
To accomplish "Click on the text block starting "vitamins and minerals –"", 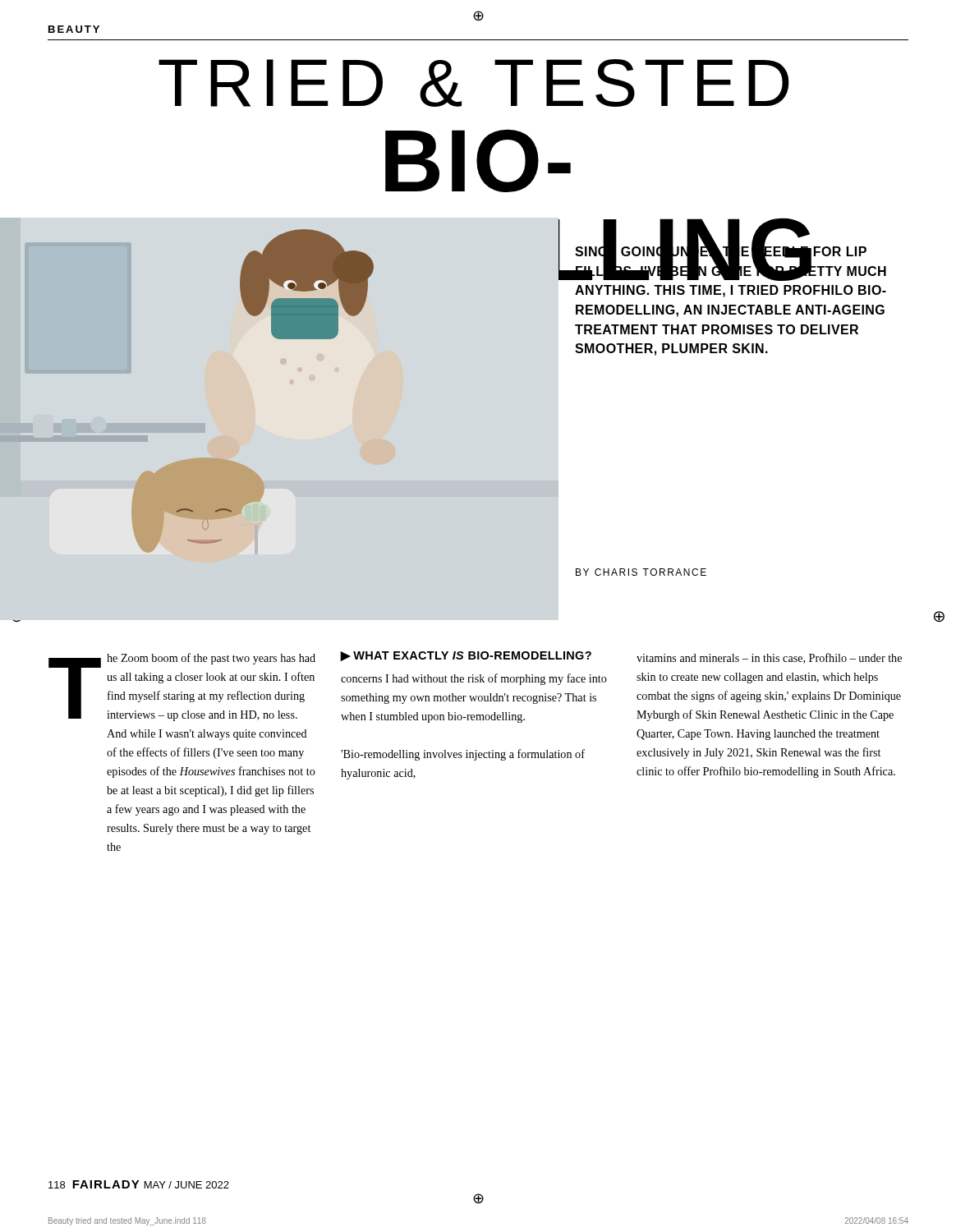I will [x=769, y=715].
